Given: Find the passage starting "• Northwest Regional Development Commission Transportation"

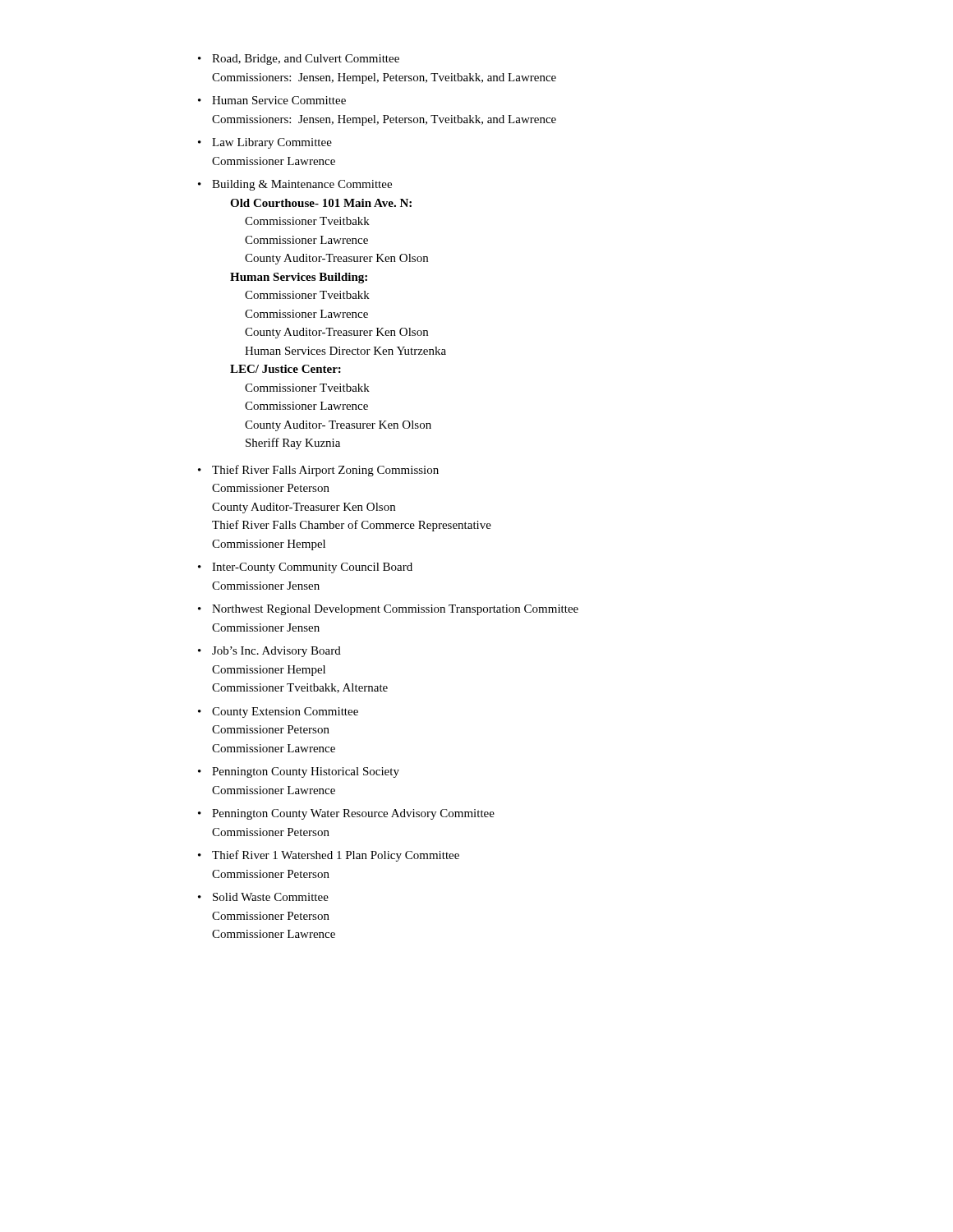Looking at the screenshot, I should tap(485, 618).
